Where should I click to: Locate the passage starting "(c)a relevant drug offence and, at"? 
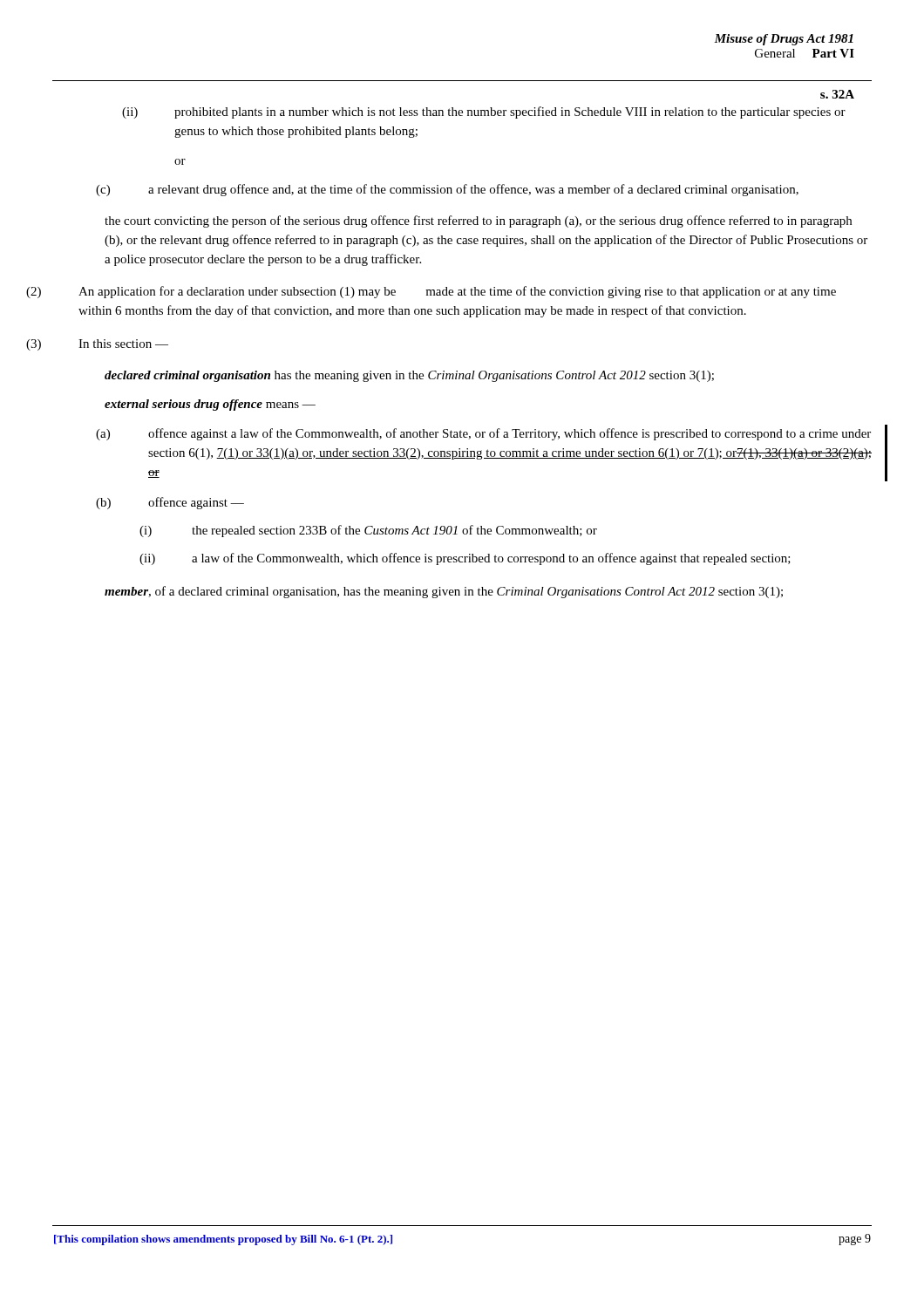(474, 190)
